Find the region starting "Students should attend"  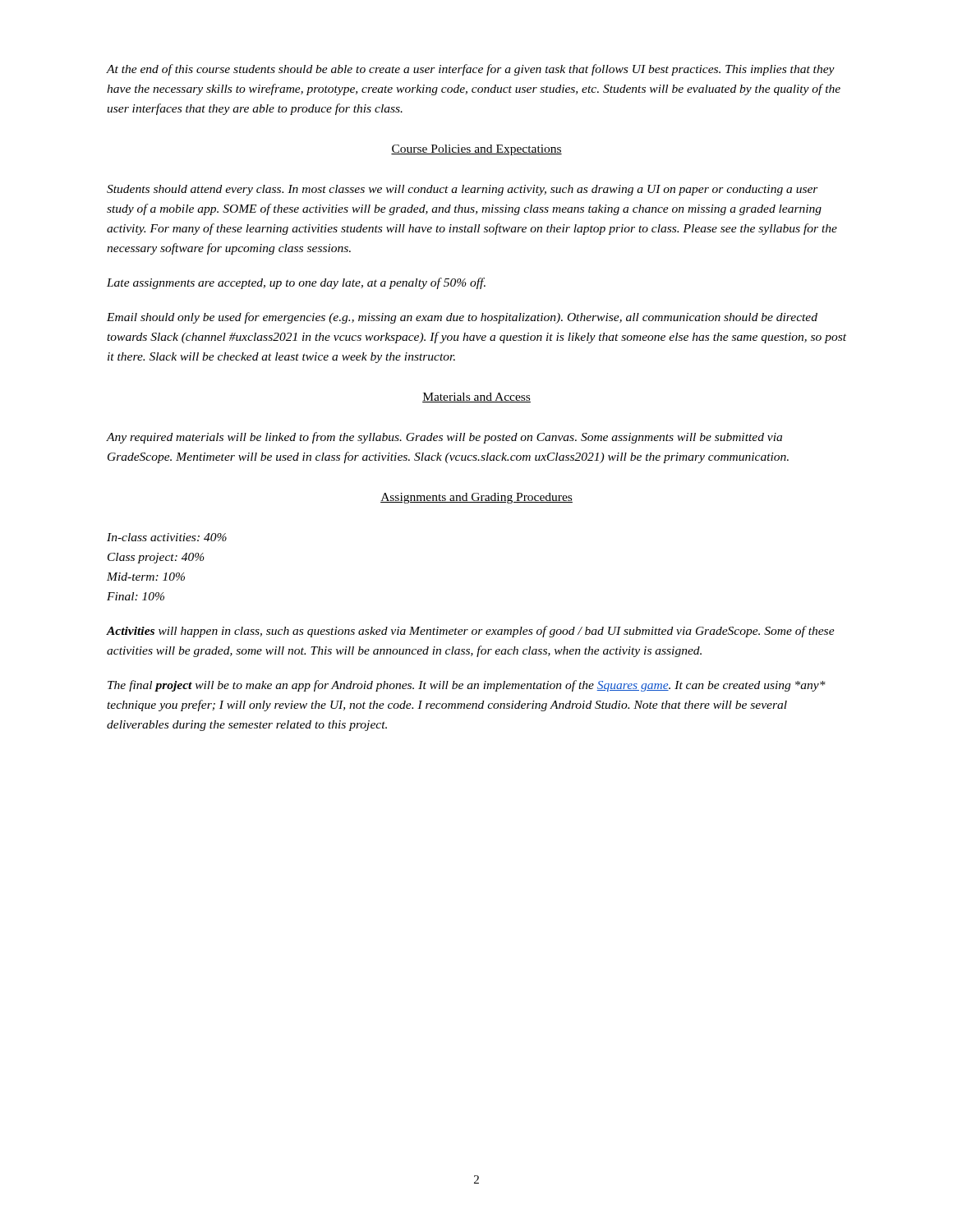472,218
